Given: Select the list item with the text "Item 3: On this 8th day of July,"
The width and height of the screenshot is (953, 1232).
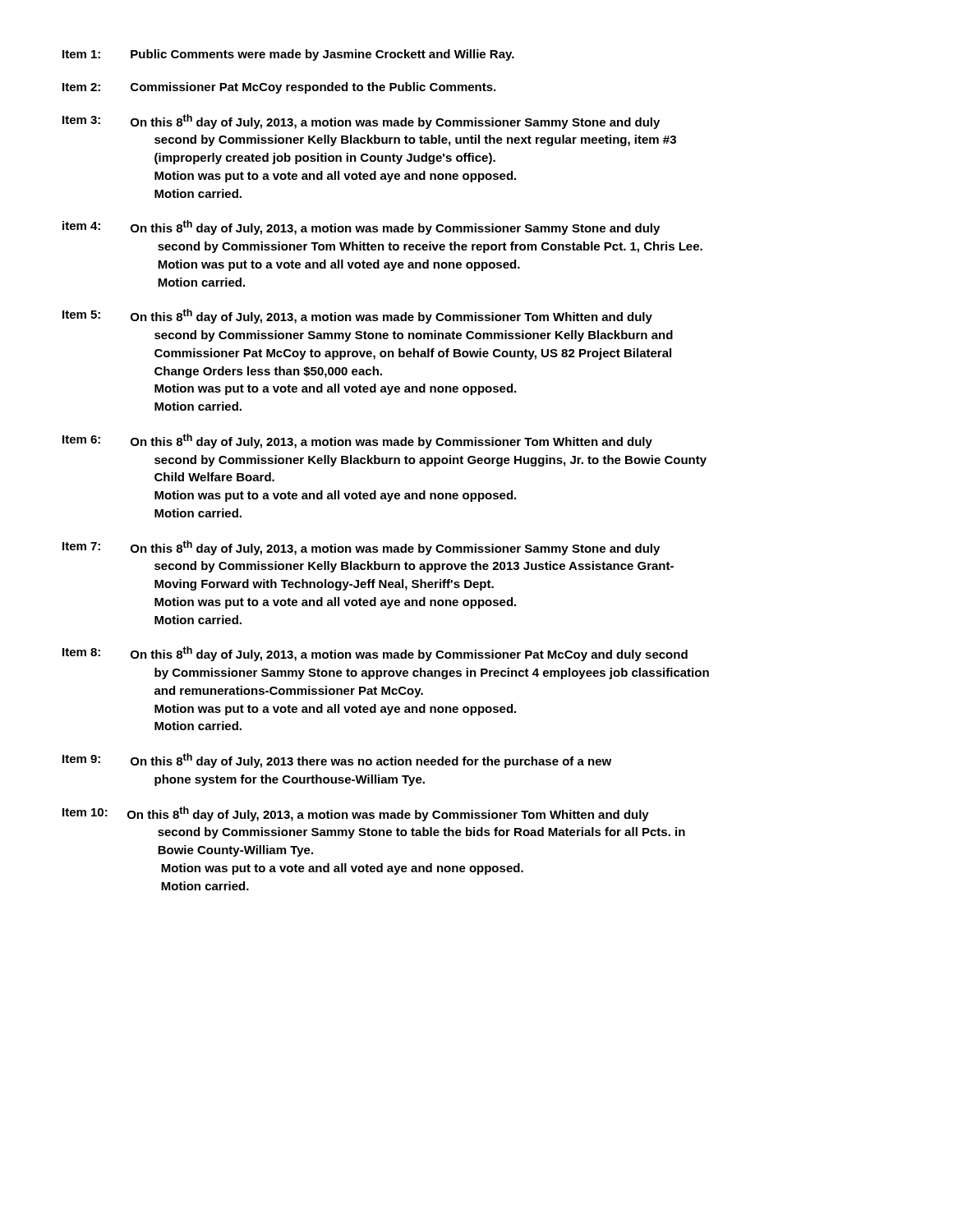Looking at the screenshot, I should point(369,156).
